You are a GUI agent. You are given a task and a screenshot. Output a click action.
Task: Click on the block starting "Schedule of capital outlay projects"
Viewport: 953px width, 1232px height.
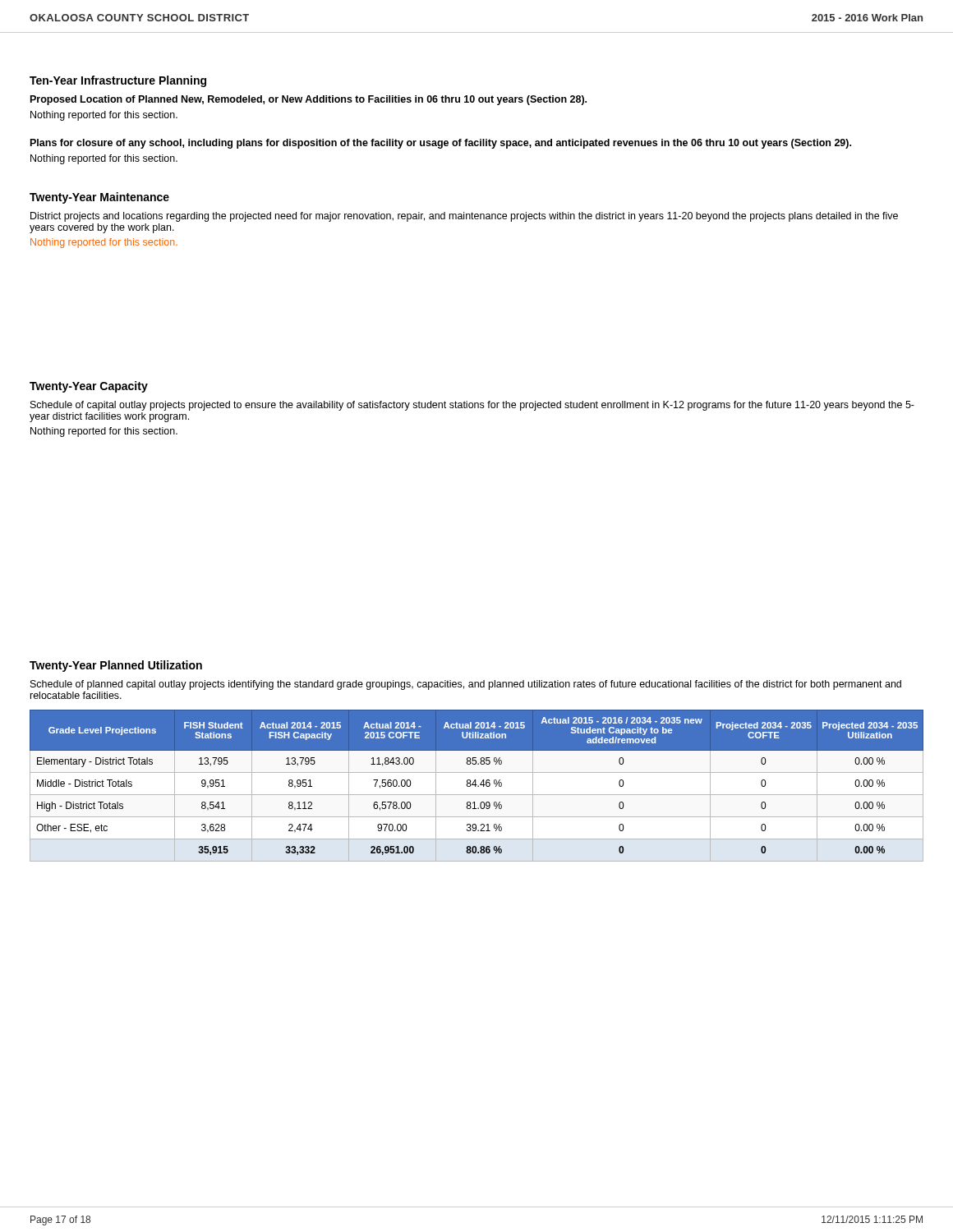[472, 411]
